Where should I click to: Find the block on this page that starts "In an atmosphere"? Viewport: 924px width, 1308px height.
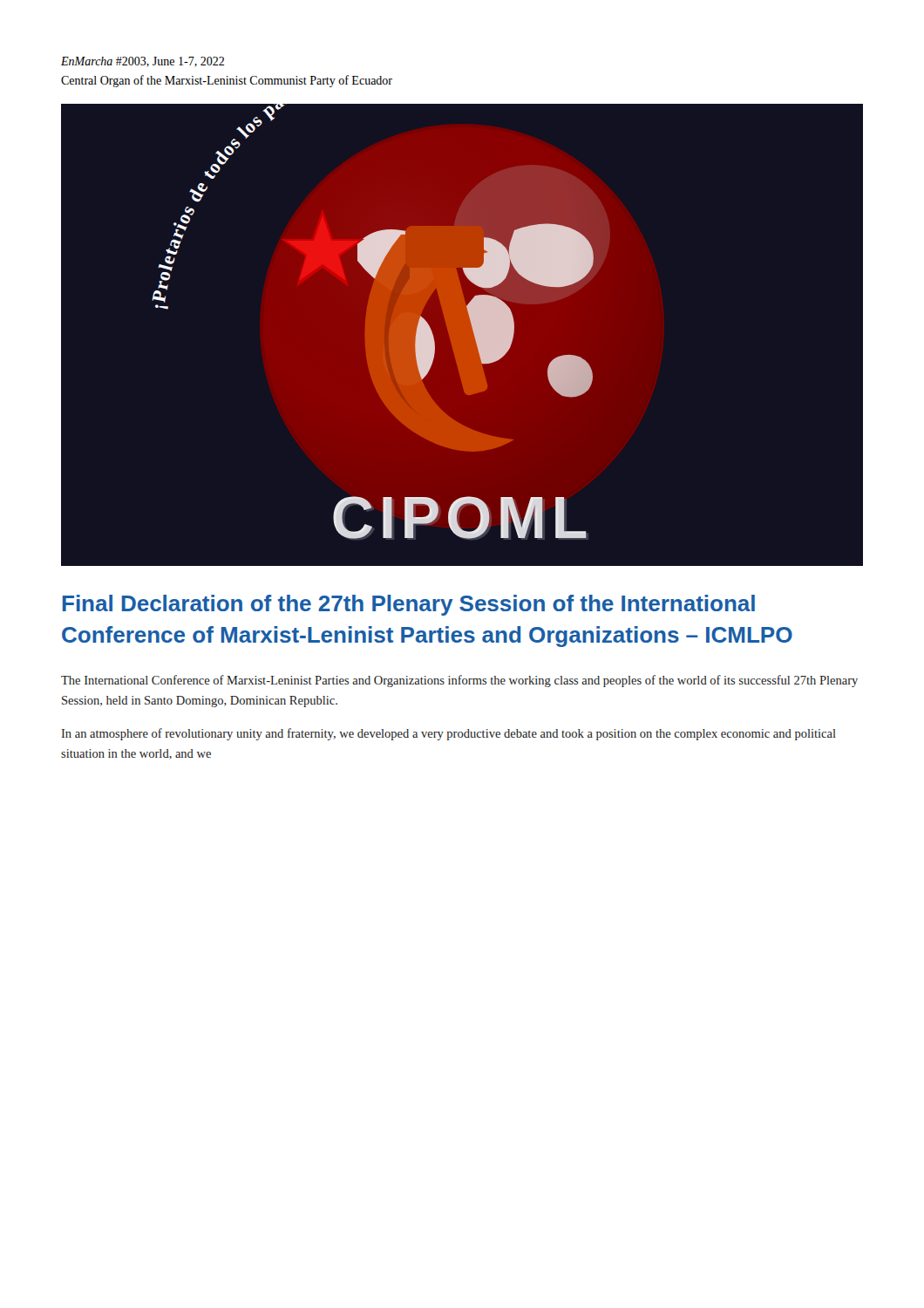[448, 743]
